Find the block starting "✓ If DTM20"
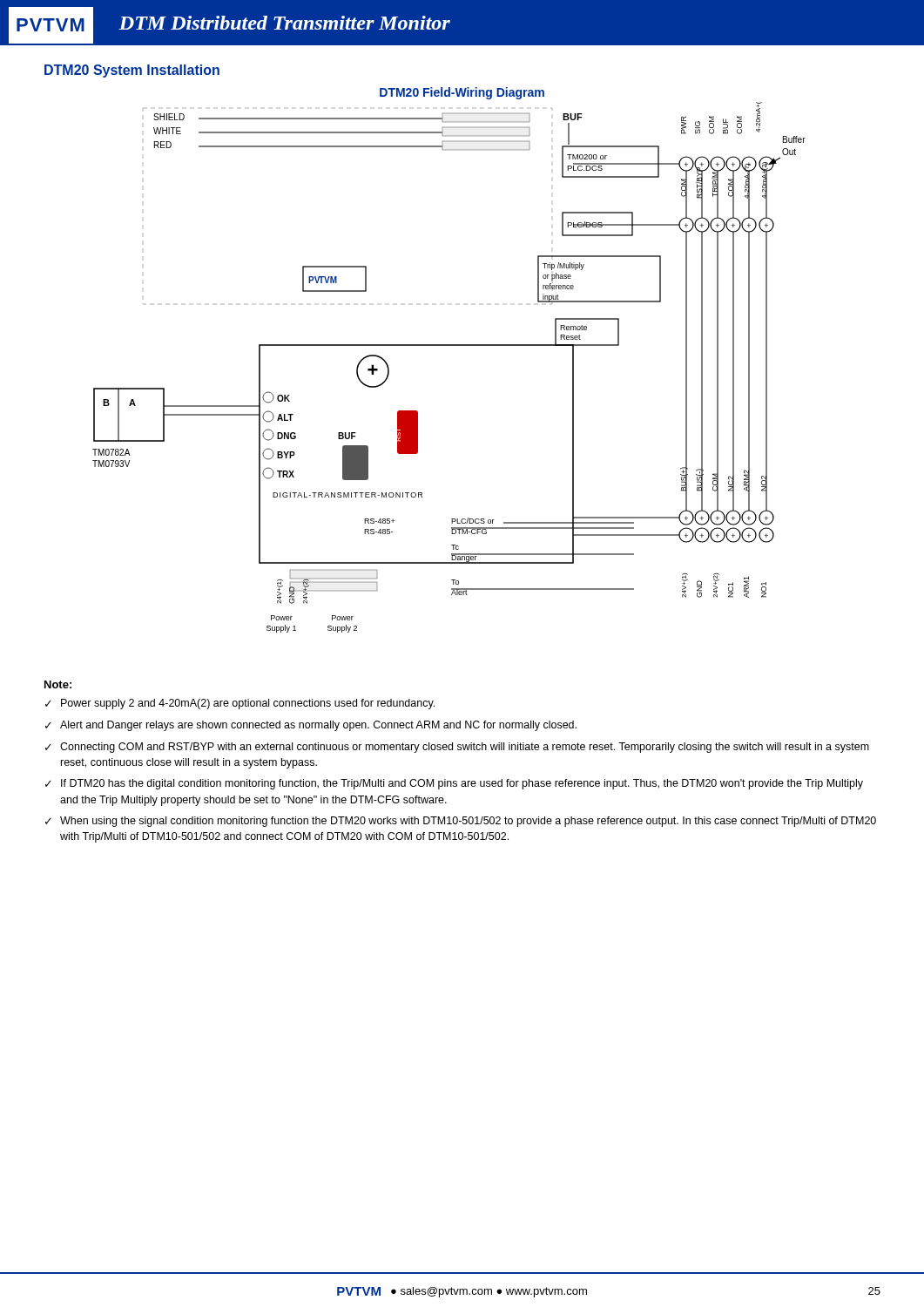 pos(462,792)
